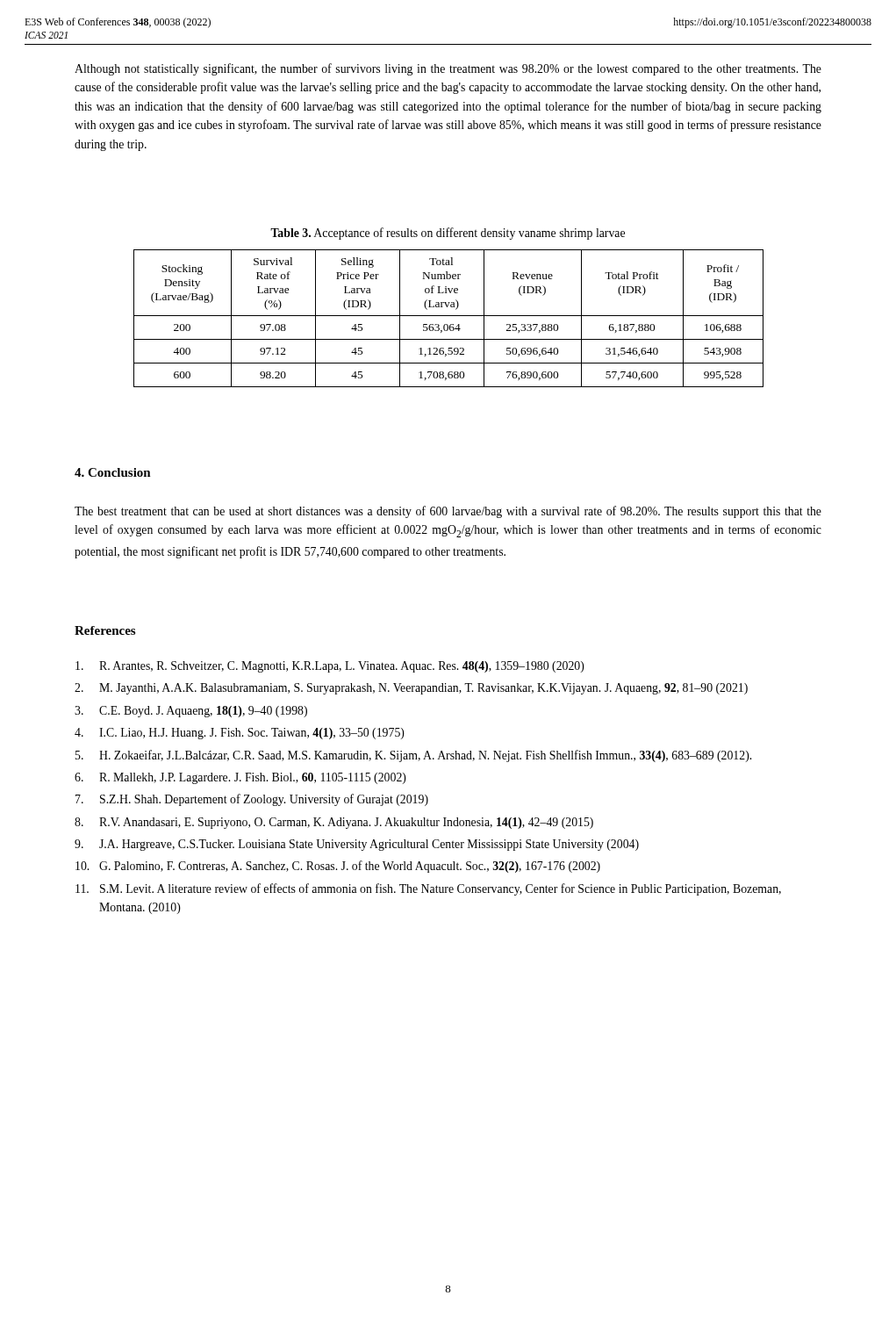Click on the list item with the text "9. J.A. Hargreave, C.S.Tucker. Louisiana State University Agricultural"
The height and width of the screenshot is (1317, 896).
pyautogui.click(x=357, y=844)
